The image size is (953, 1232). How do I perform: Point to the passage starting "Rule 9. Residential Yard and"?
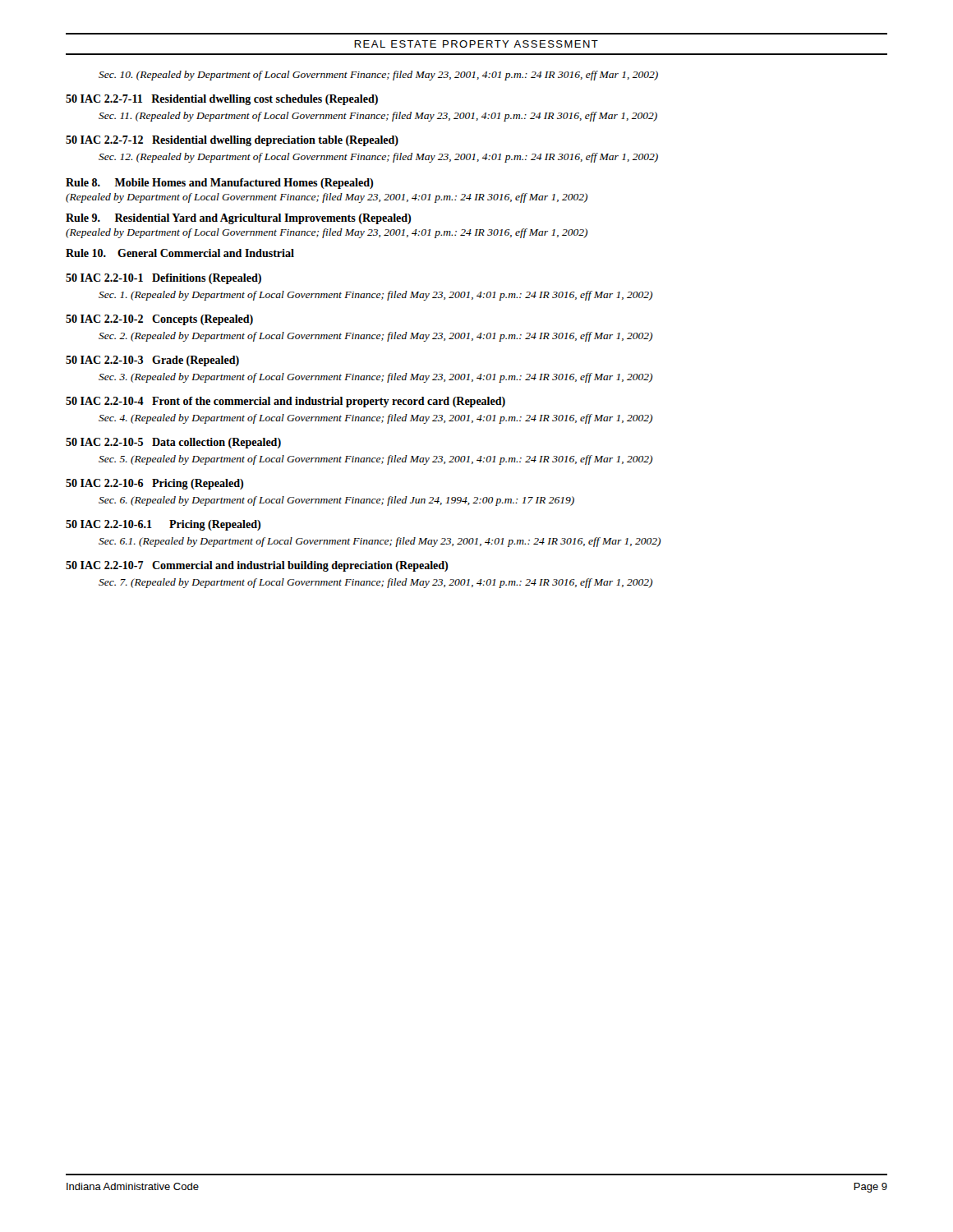coord(239,218)
